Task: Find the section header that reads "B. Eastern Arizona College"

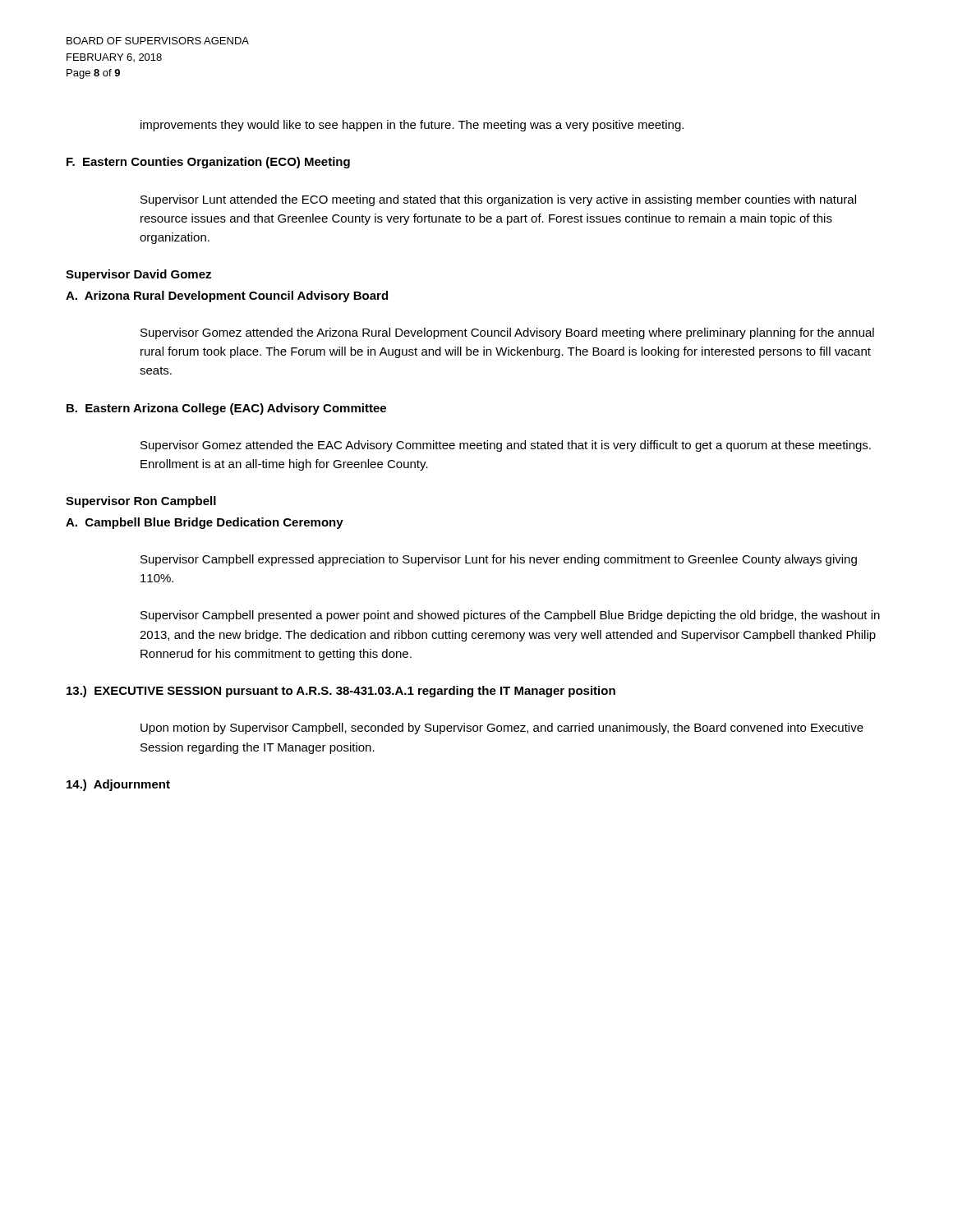Action: click(226, 409)
